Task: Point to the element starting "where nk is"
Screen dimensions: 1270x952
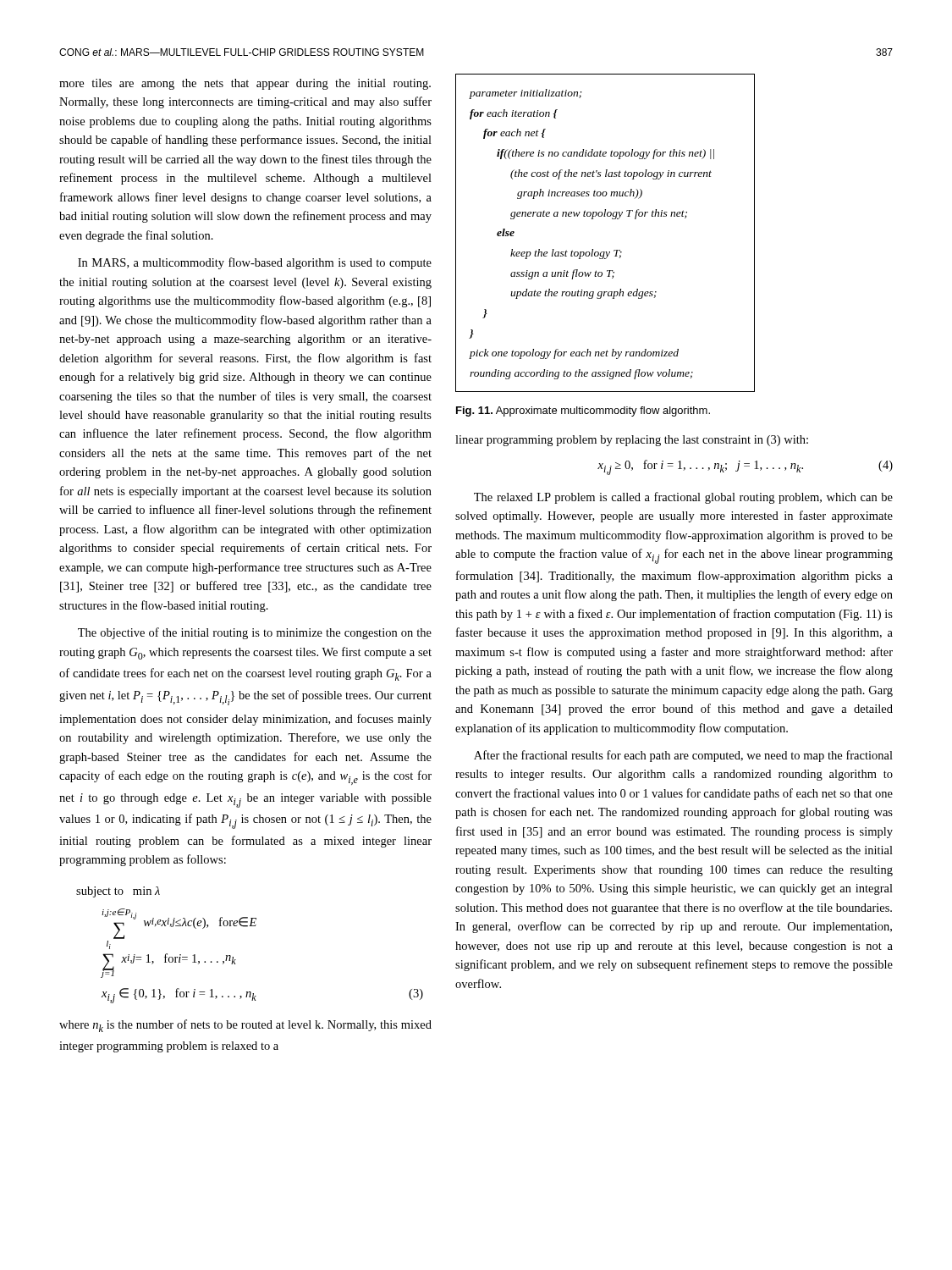Action: point(245,1035)
